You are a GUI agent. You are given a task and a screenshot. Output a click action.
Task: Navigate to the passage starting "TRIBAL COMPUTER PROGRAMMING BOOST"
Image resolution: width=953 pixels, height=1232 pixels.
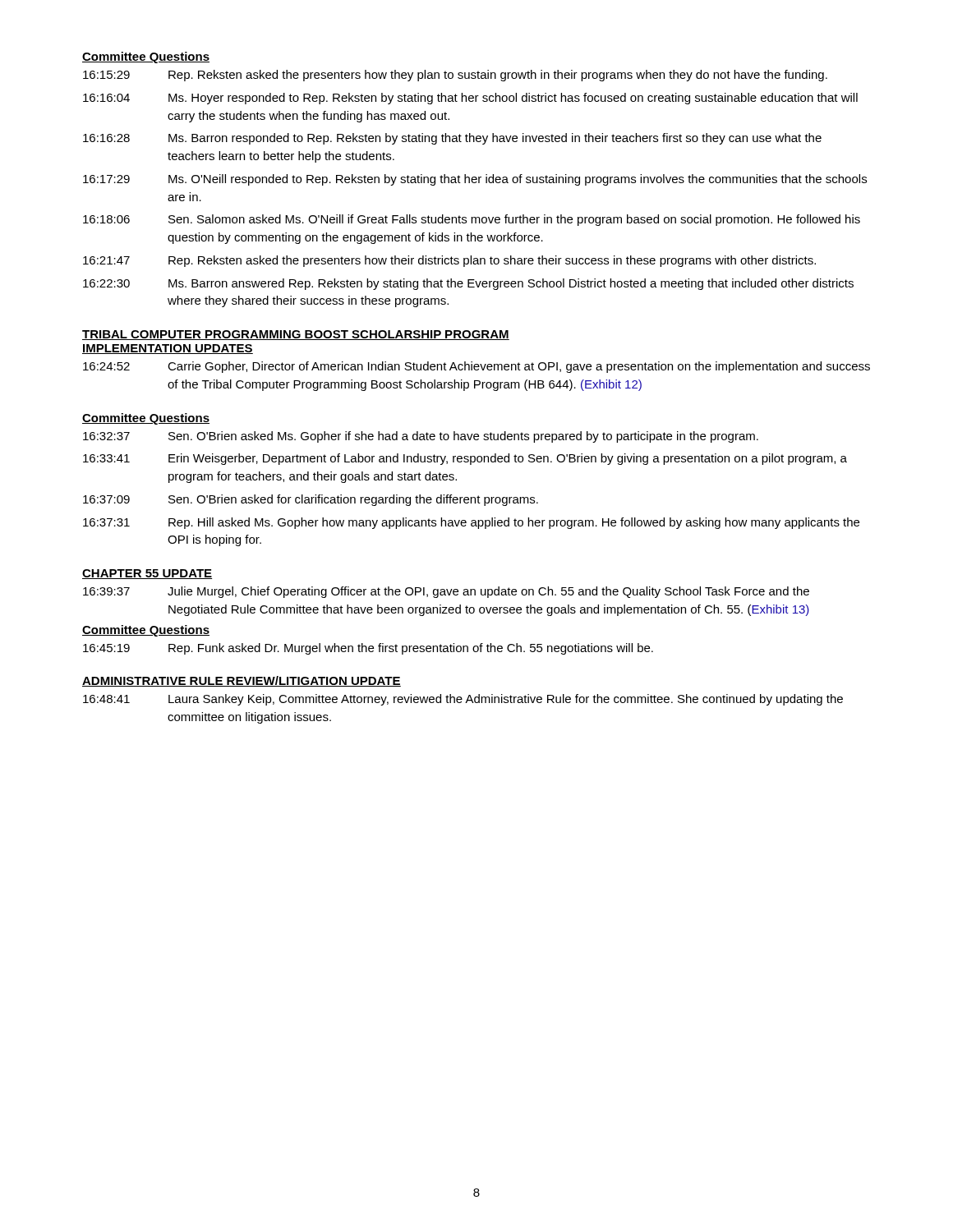coord(296,341)
